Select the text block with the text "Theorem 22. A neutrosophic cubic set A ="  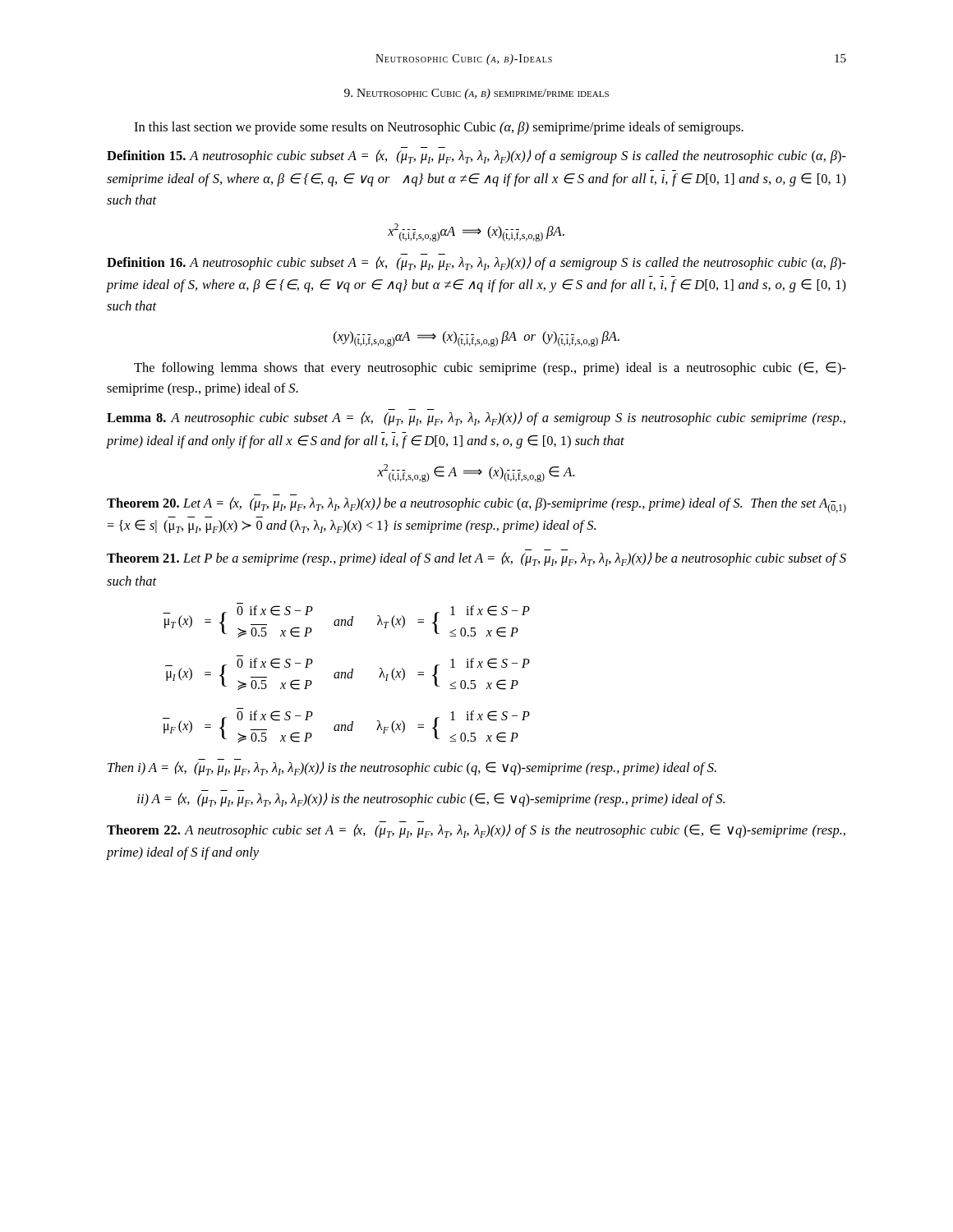[476, 841]
